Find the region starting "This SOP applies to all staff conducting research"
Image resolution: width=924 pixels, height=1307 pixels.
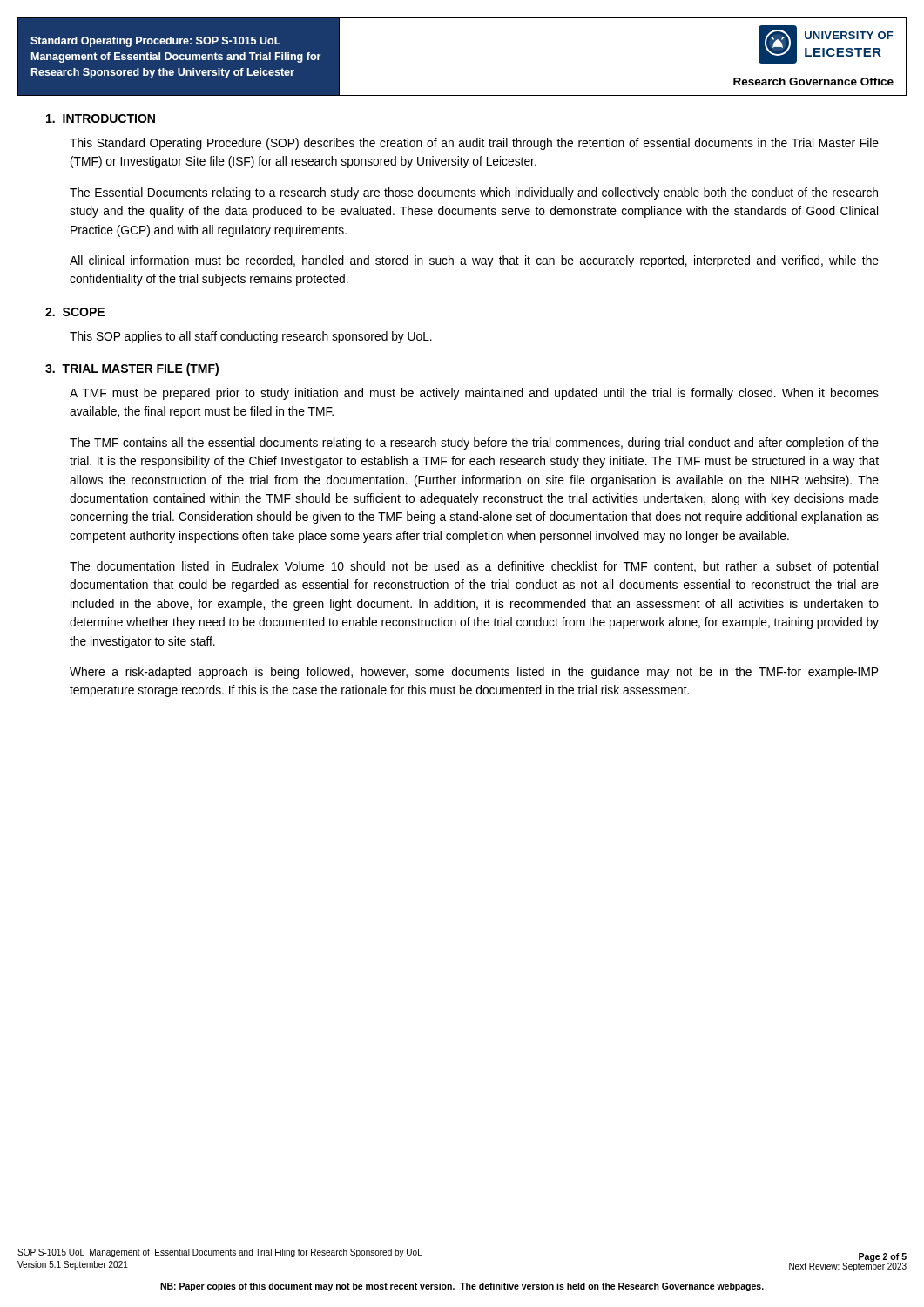pos(251,336)
